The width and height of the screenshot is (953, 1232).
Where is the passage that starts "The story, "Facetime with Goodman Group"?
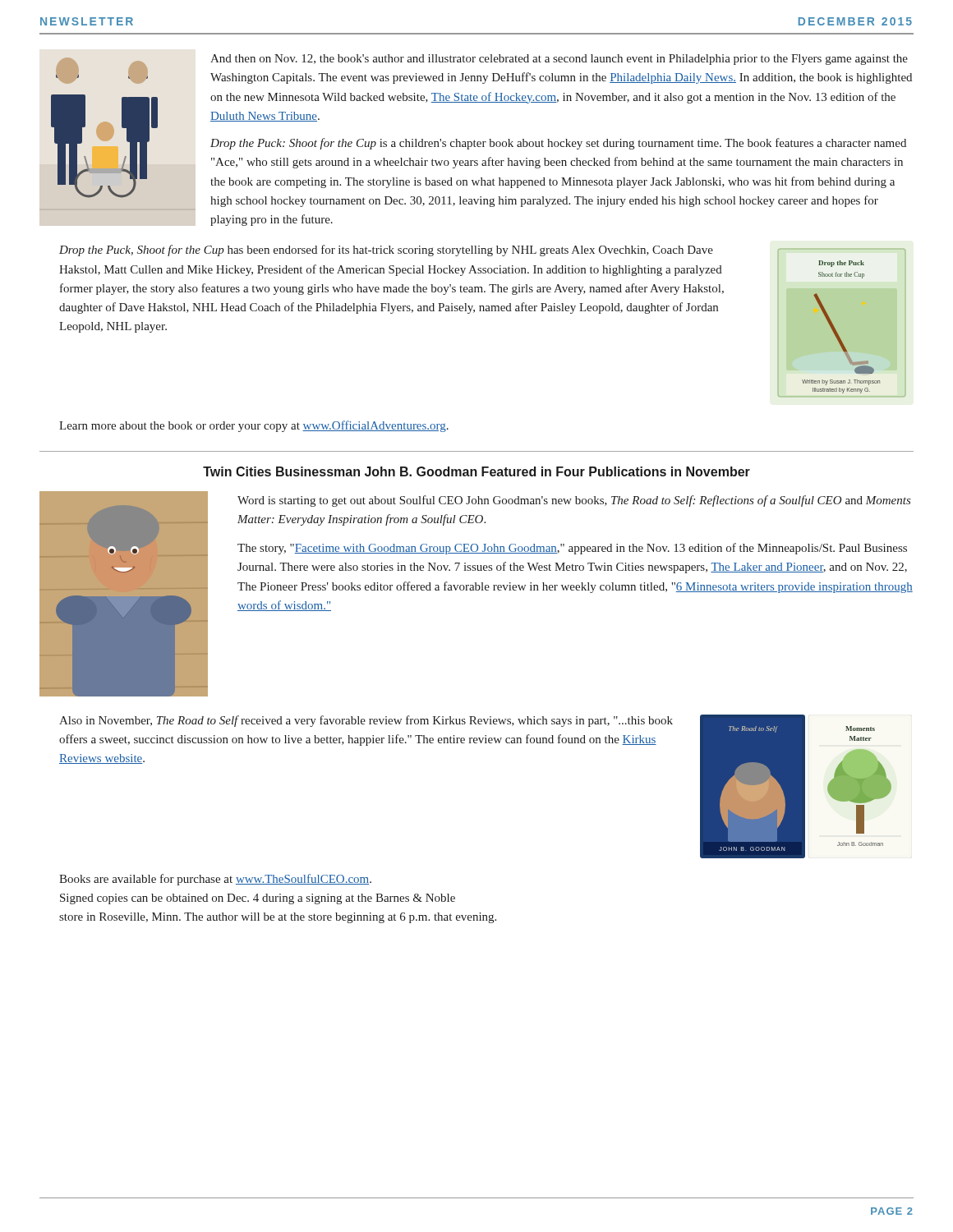(575, 576)
